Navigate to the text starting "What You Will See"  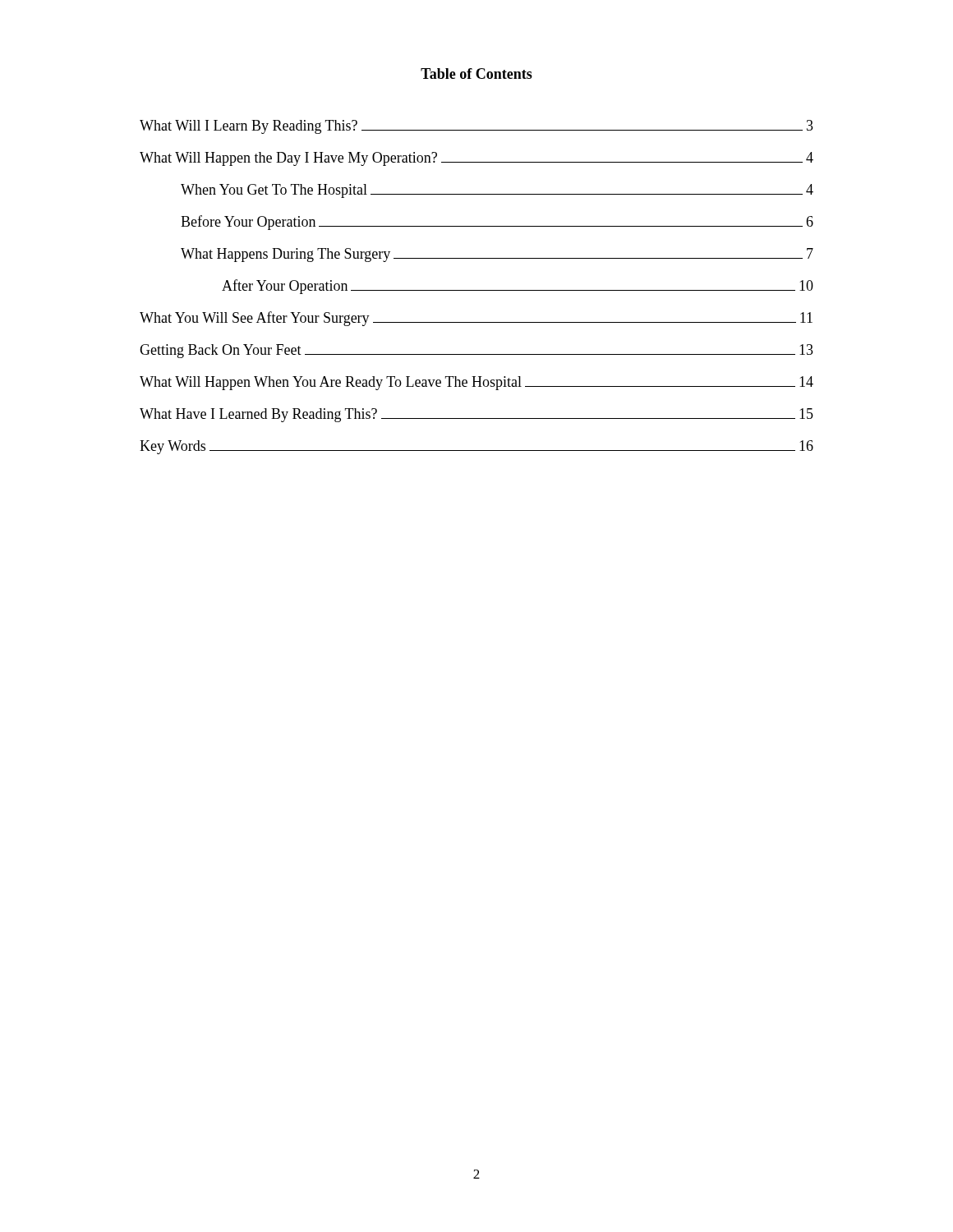tap(476, 318)
